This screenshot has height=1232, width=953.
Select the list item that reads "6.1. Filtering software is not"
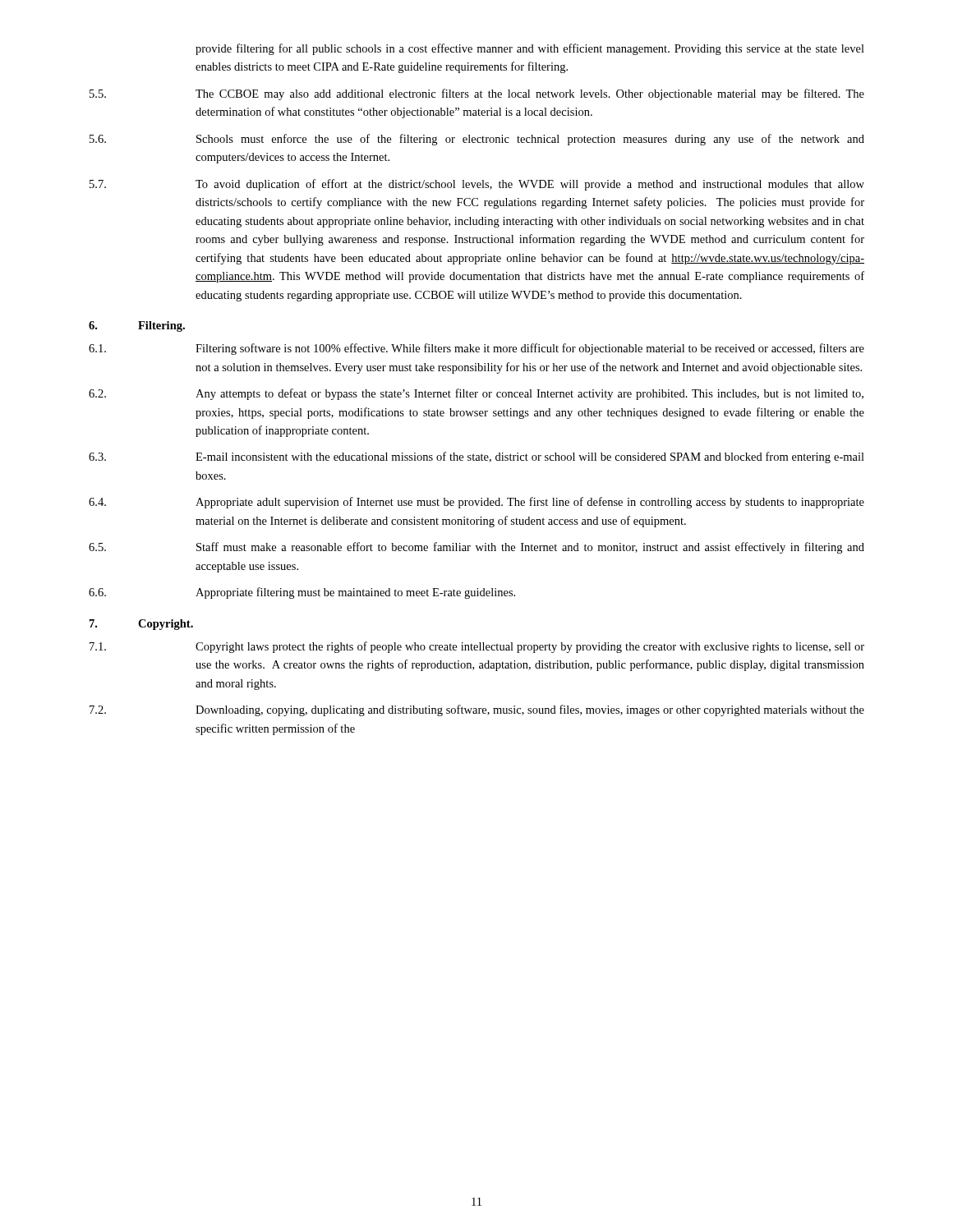click(476, 358)
